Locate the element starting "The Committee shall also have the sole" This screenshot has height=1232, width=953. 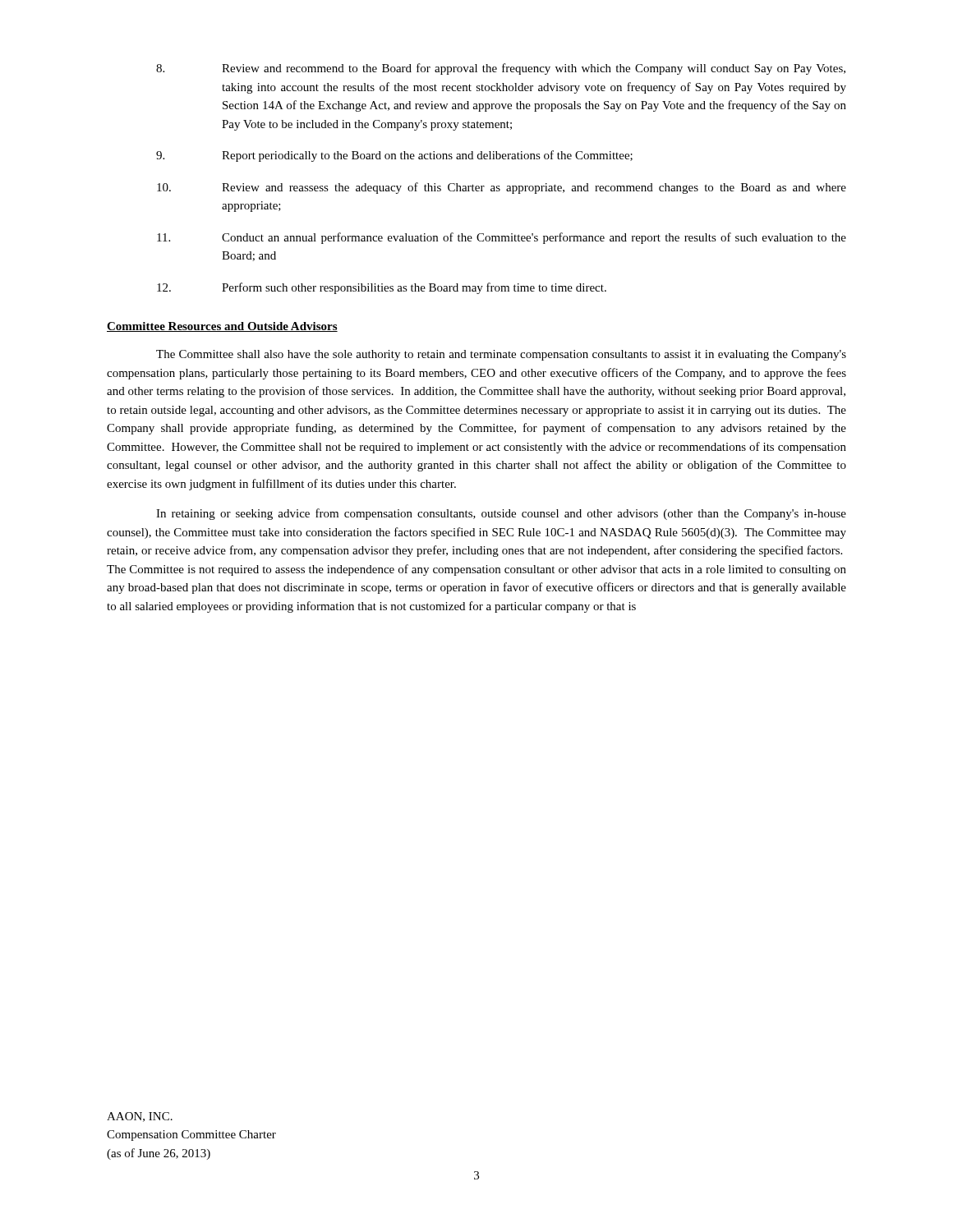coord(476,419)
